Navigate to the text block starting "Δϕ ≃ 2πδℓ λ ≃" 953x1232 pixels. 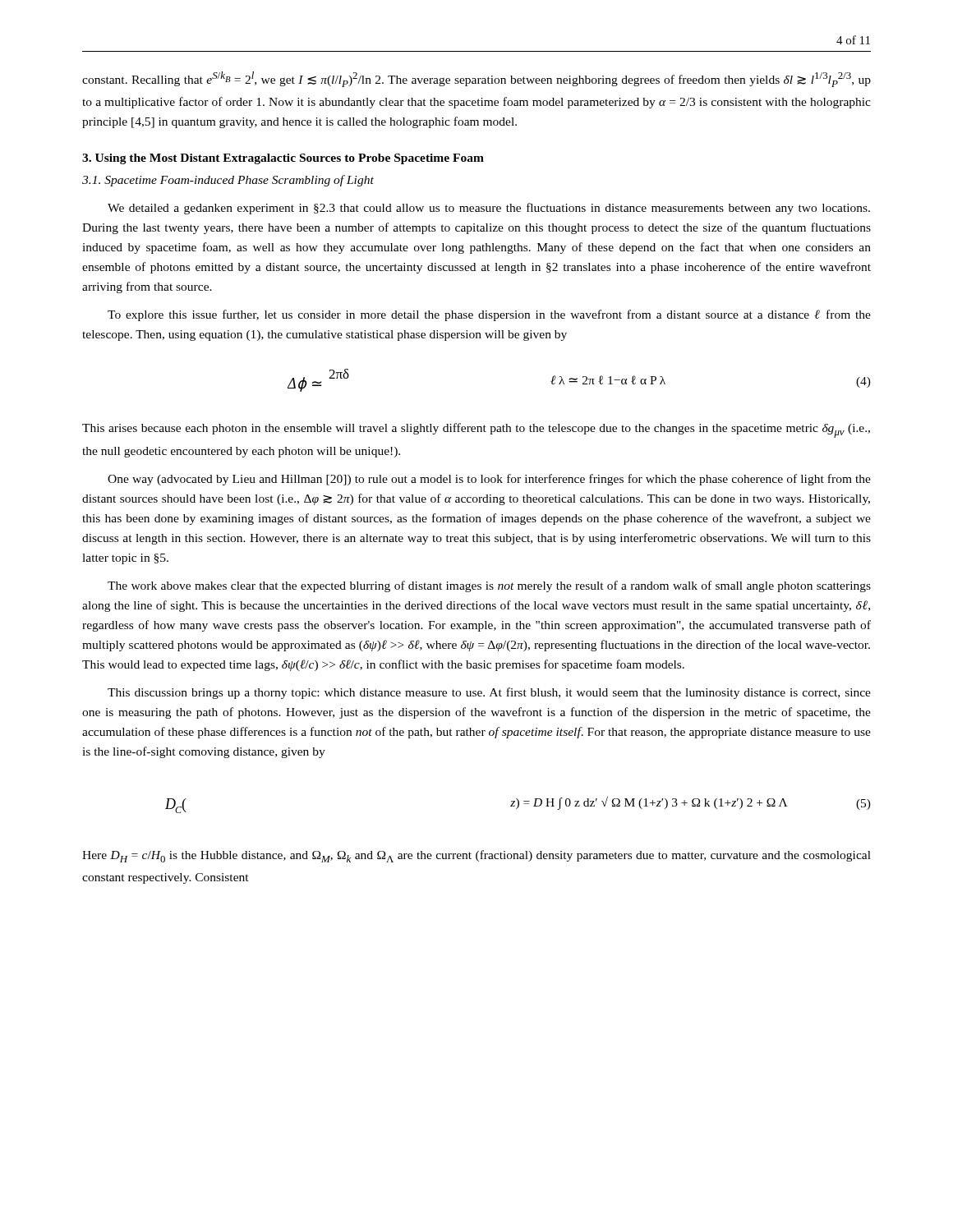(579, 381)
